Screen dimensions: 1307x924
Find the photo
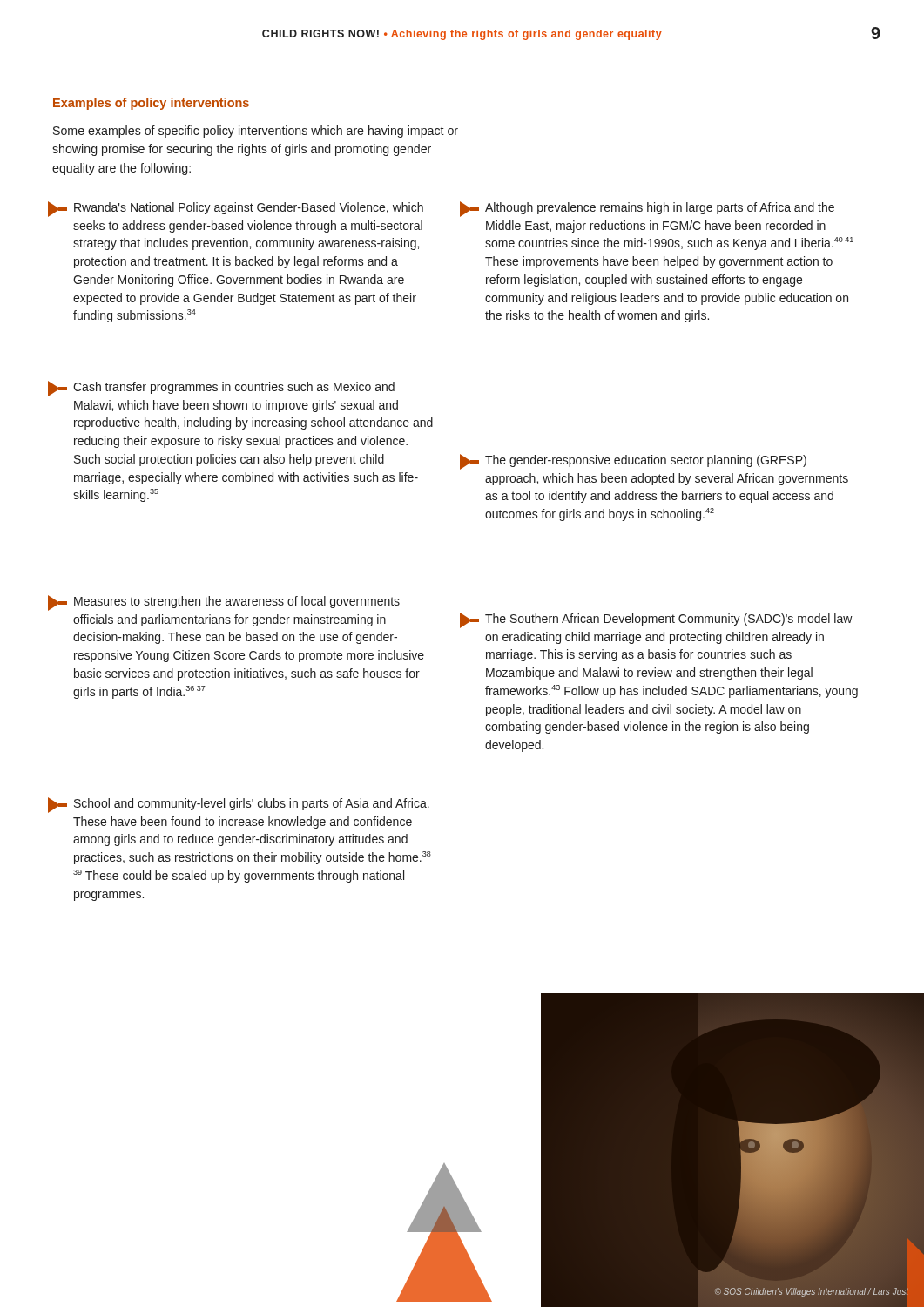pos(732,1150)
